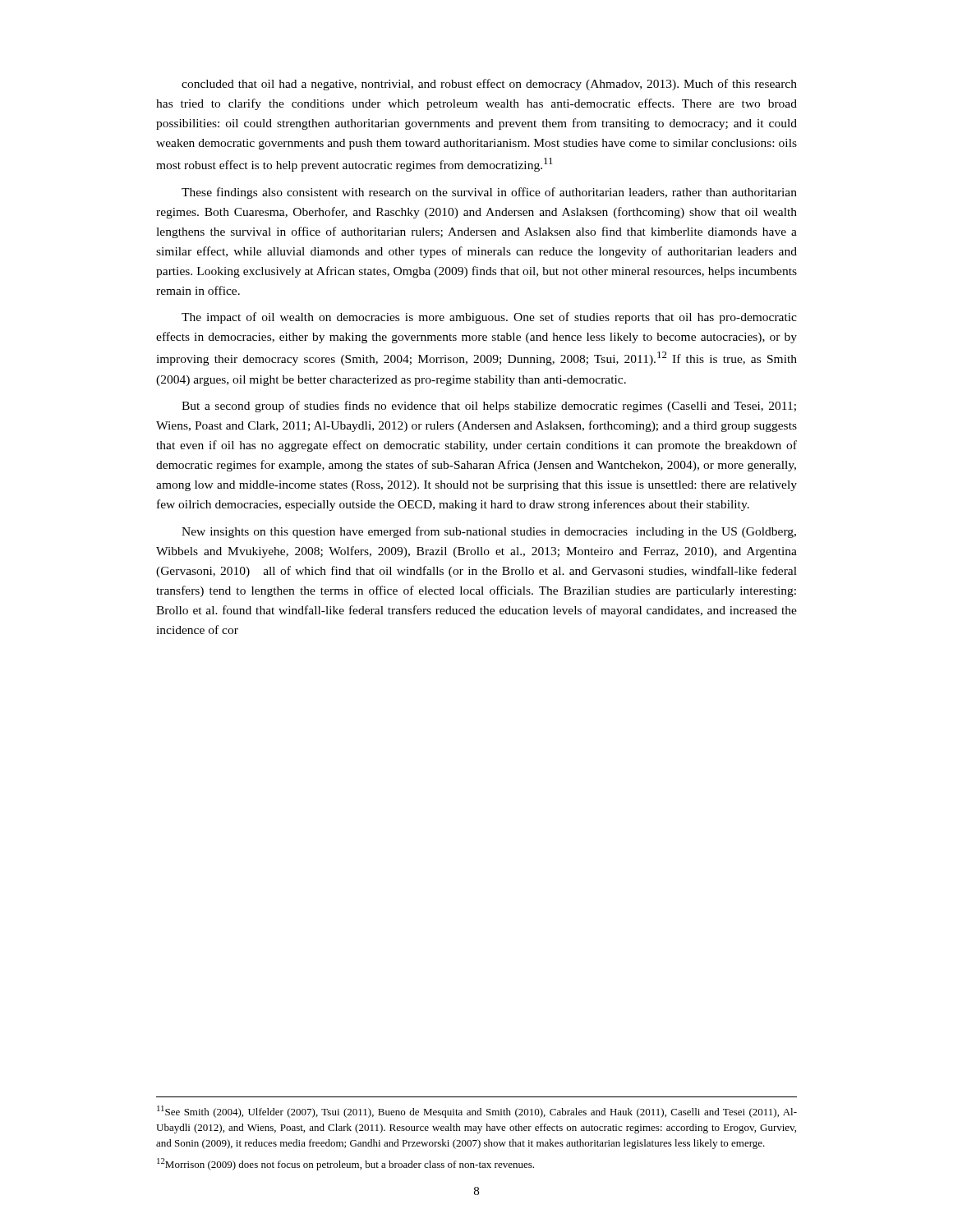Select the region starting "concluded that oil had a"
This screenshot has height=1232, width=953.
pos(476,124)
